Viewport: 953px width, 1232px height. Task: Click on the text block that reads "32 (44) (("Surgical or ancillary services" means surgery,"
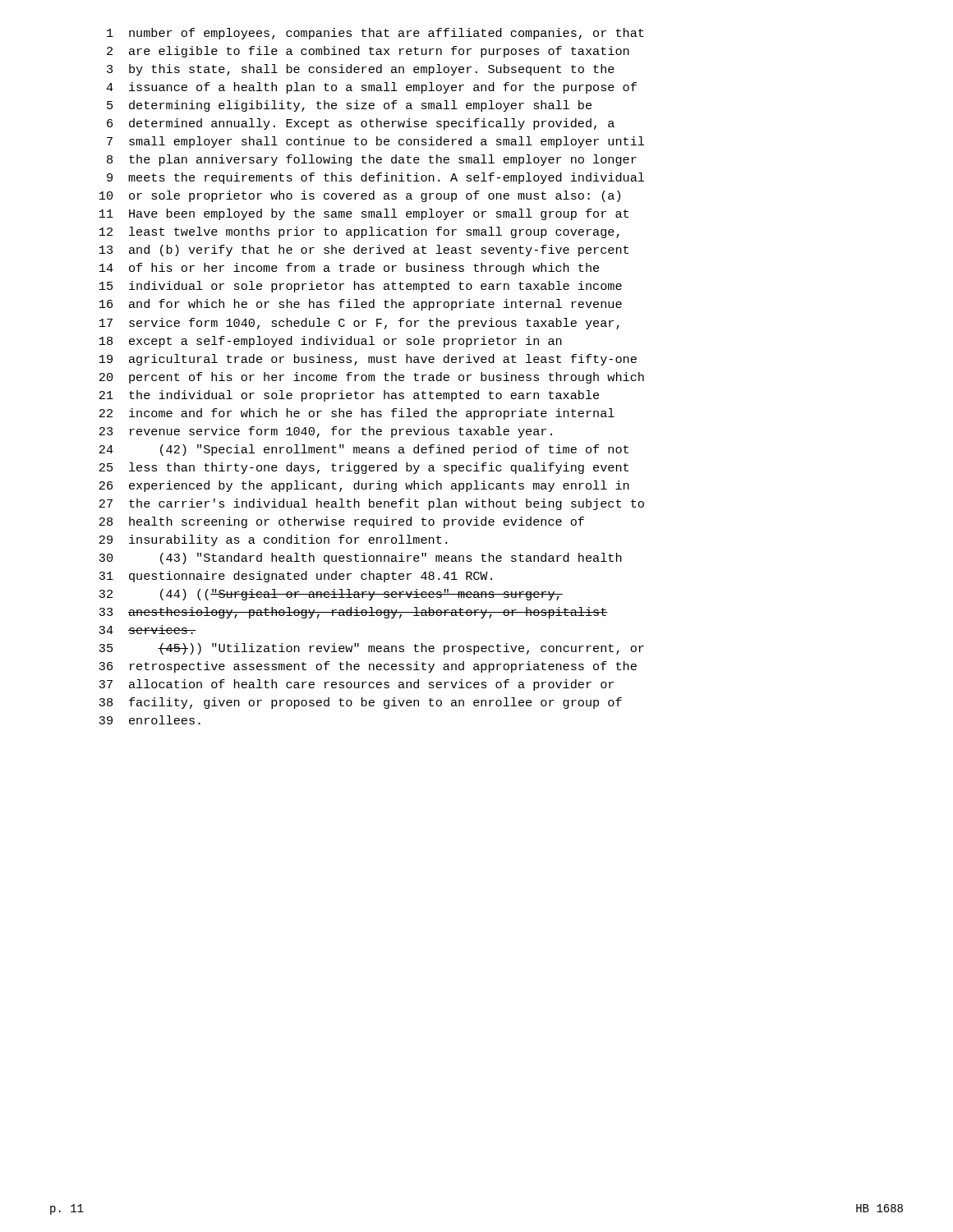493,613
